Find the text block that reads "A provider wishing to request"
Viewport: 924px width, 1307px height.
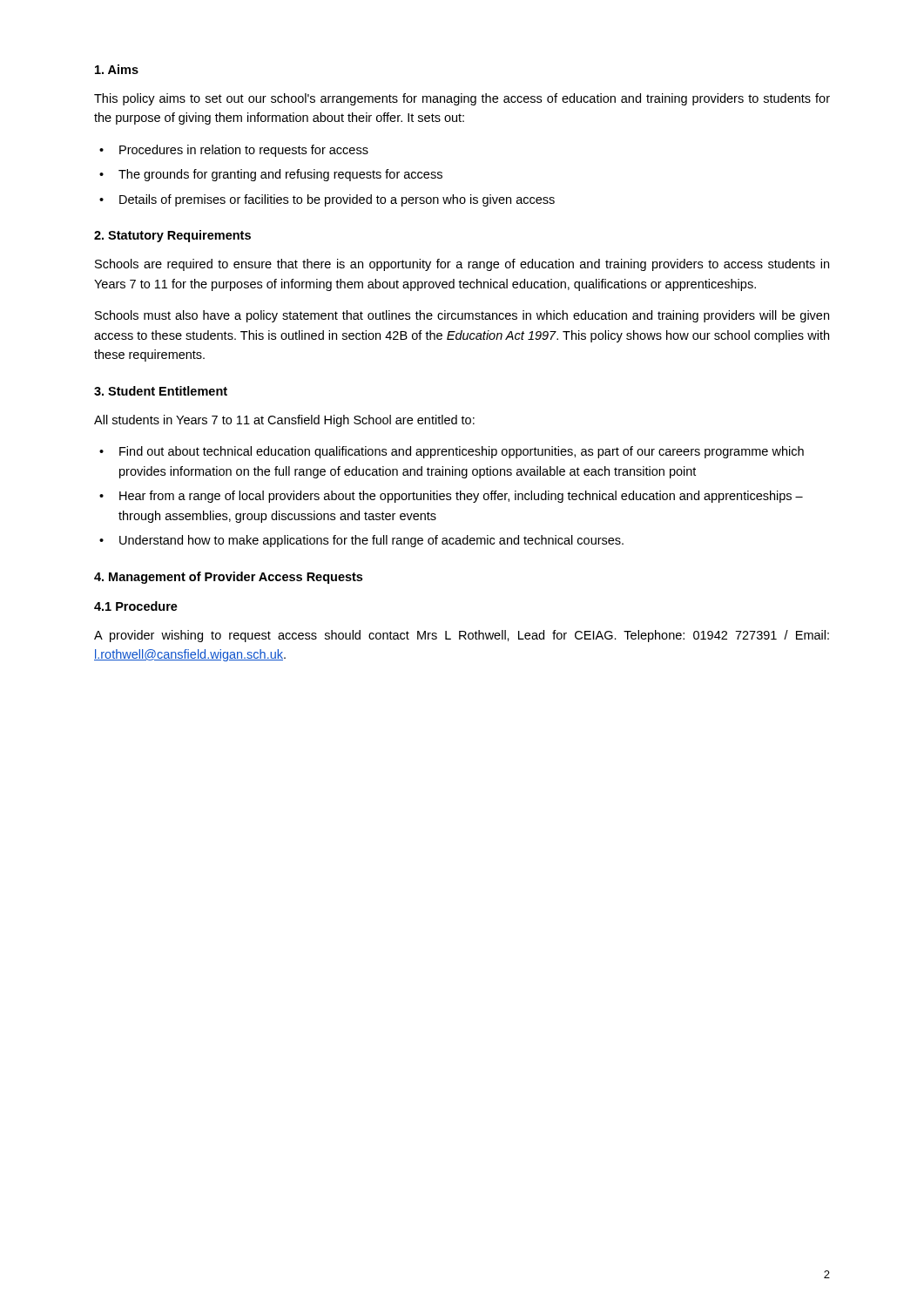tap(462, 645)
